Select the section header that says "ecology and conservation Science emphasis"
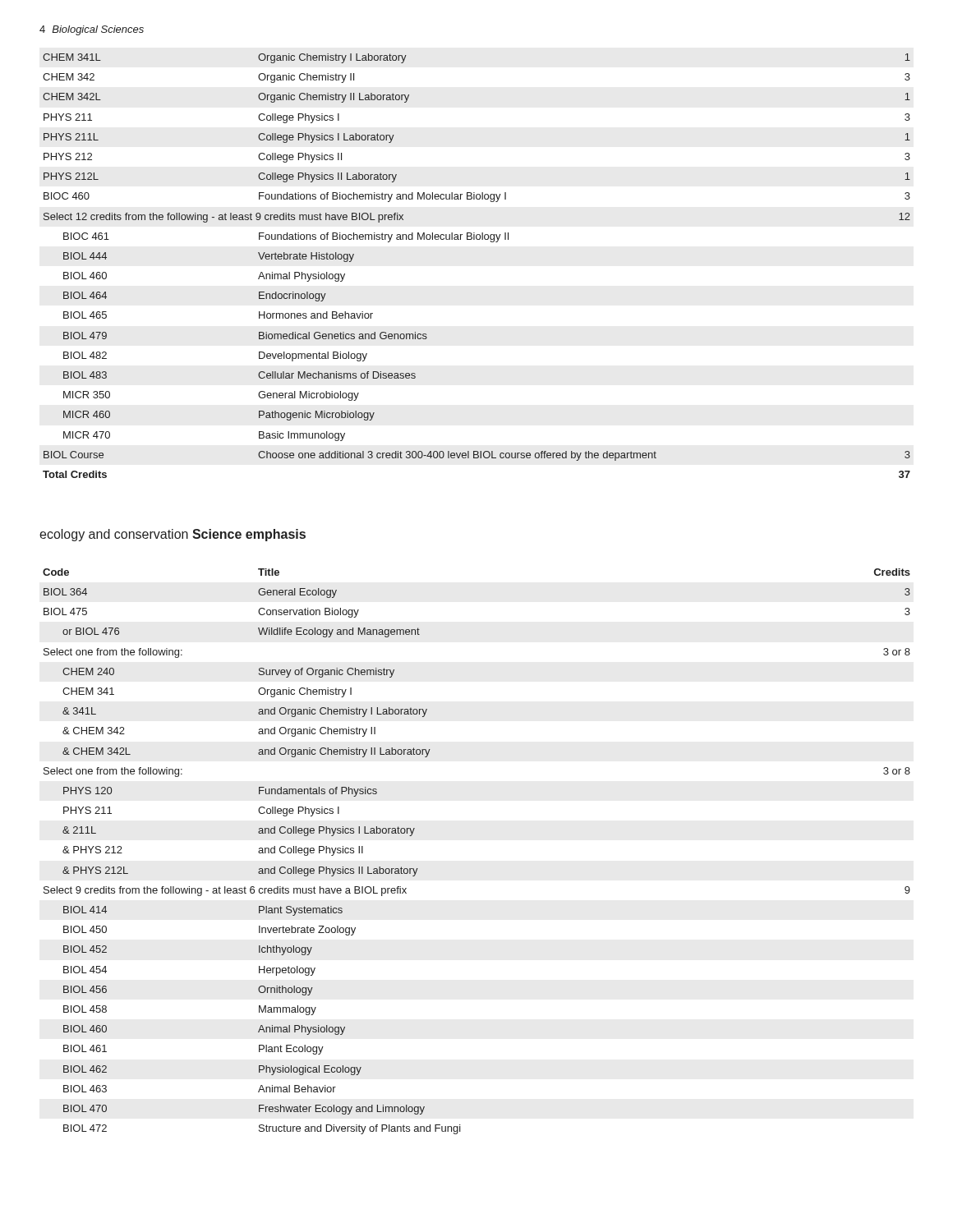 pos(173,535)
